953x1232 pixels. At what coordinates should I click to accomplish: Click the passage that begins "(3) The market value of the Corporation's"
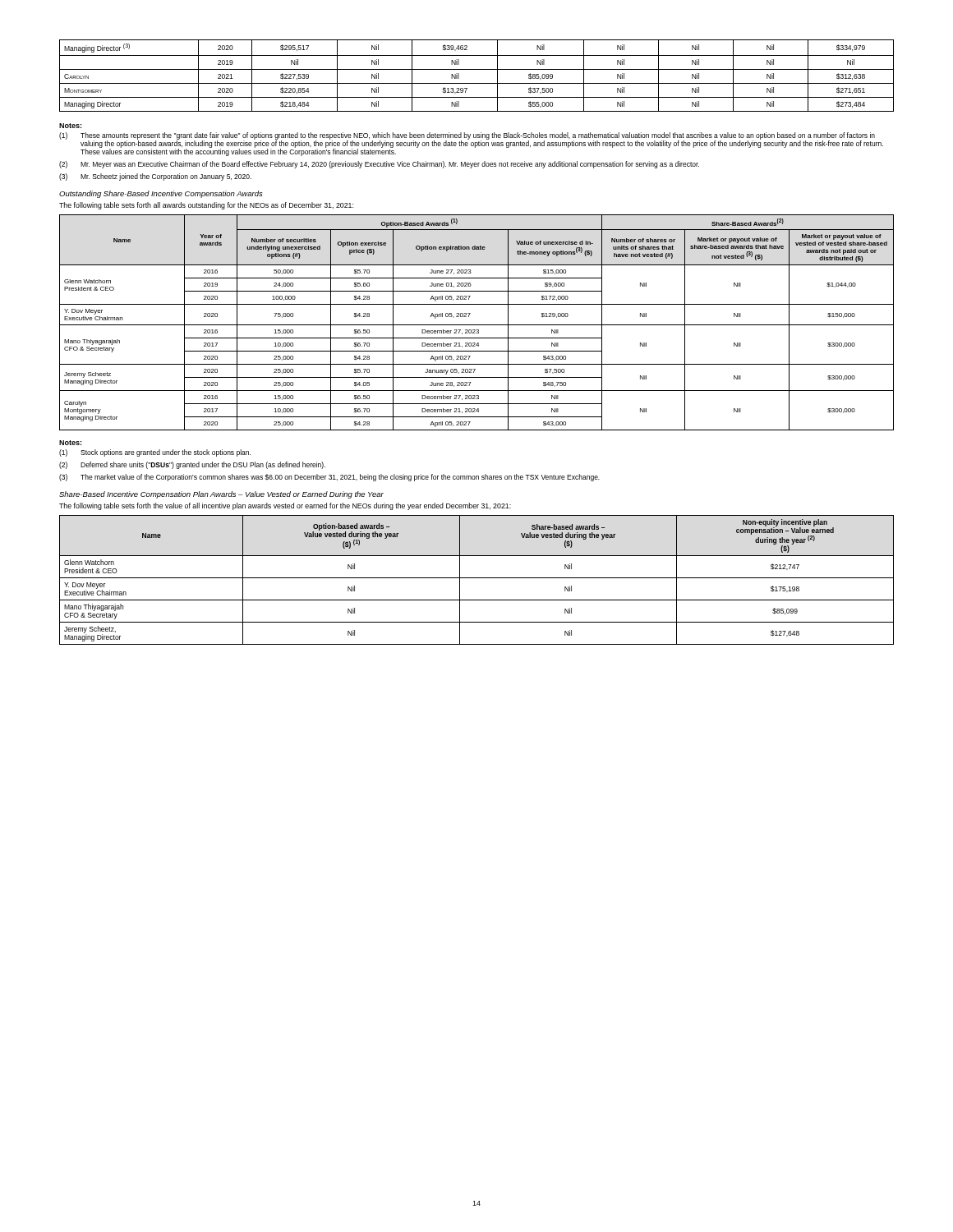[x=476, y=478]
